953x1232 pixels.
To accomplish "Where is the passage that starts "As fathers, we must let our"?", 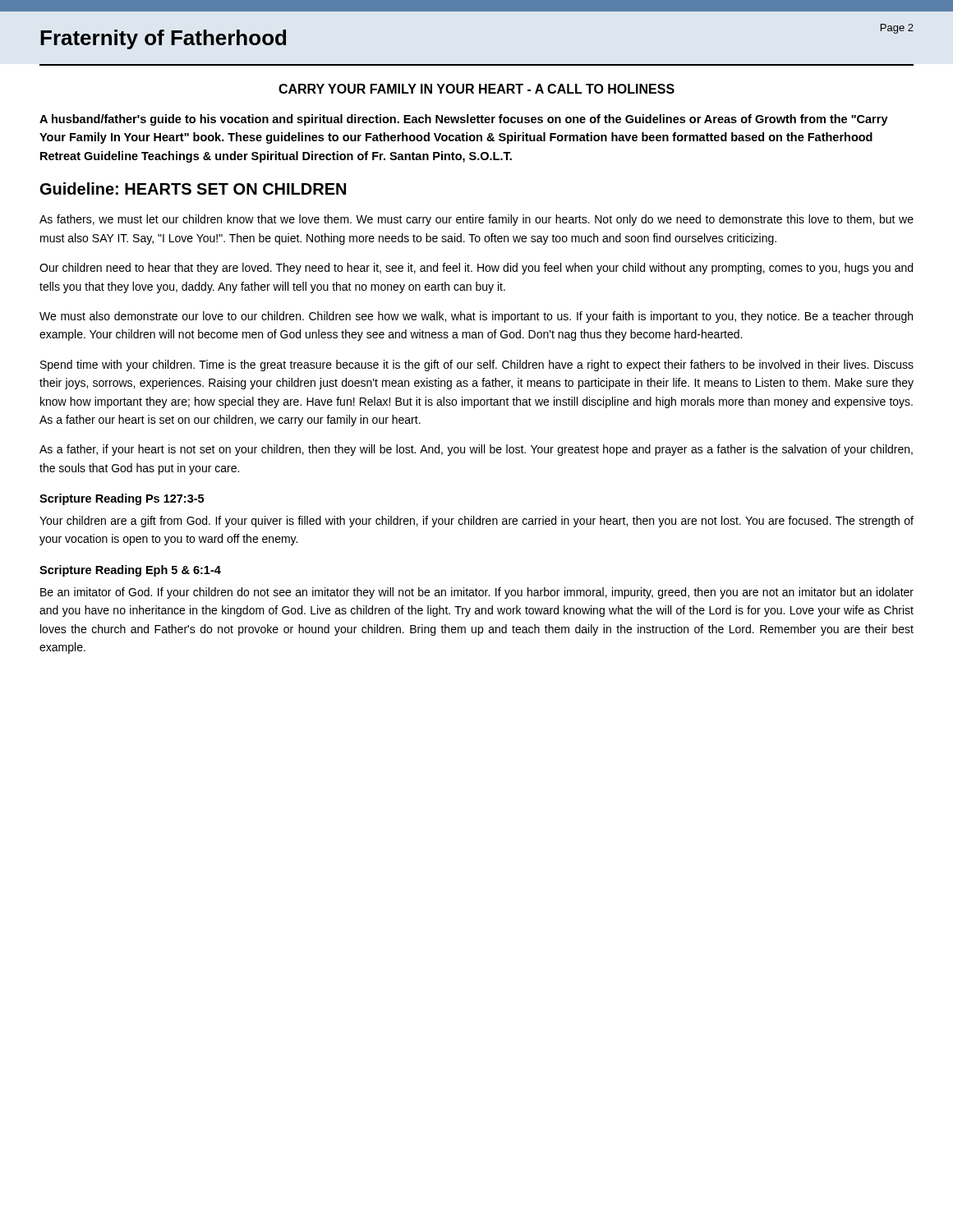I will tap(476, 229).
